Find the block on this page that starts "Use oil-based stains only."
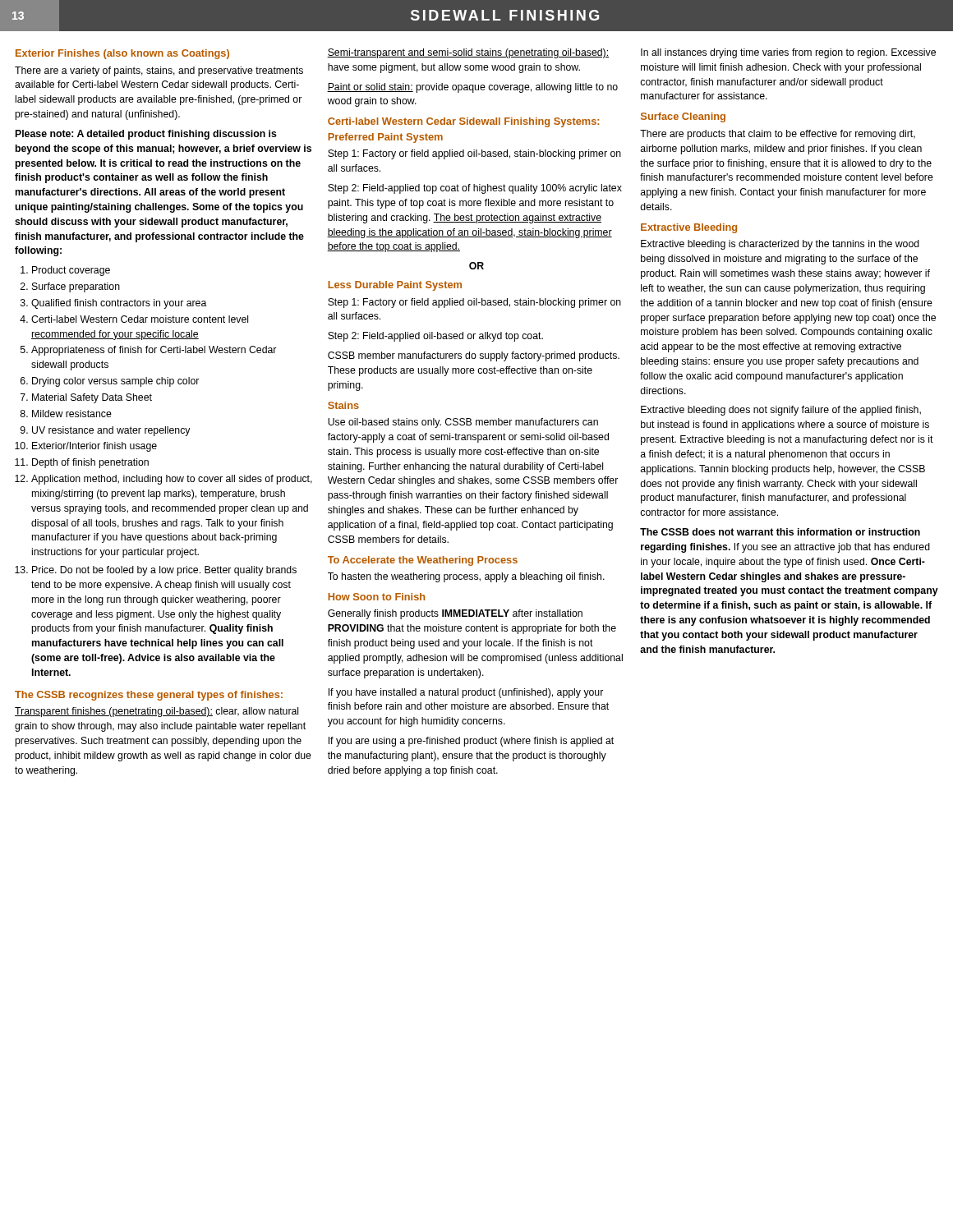Image resolution: width=953 pixels, height=1232 pixels. (x=476, y=482)
